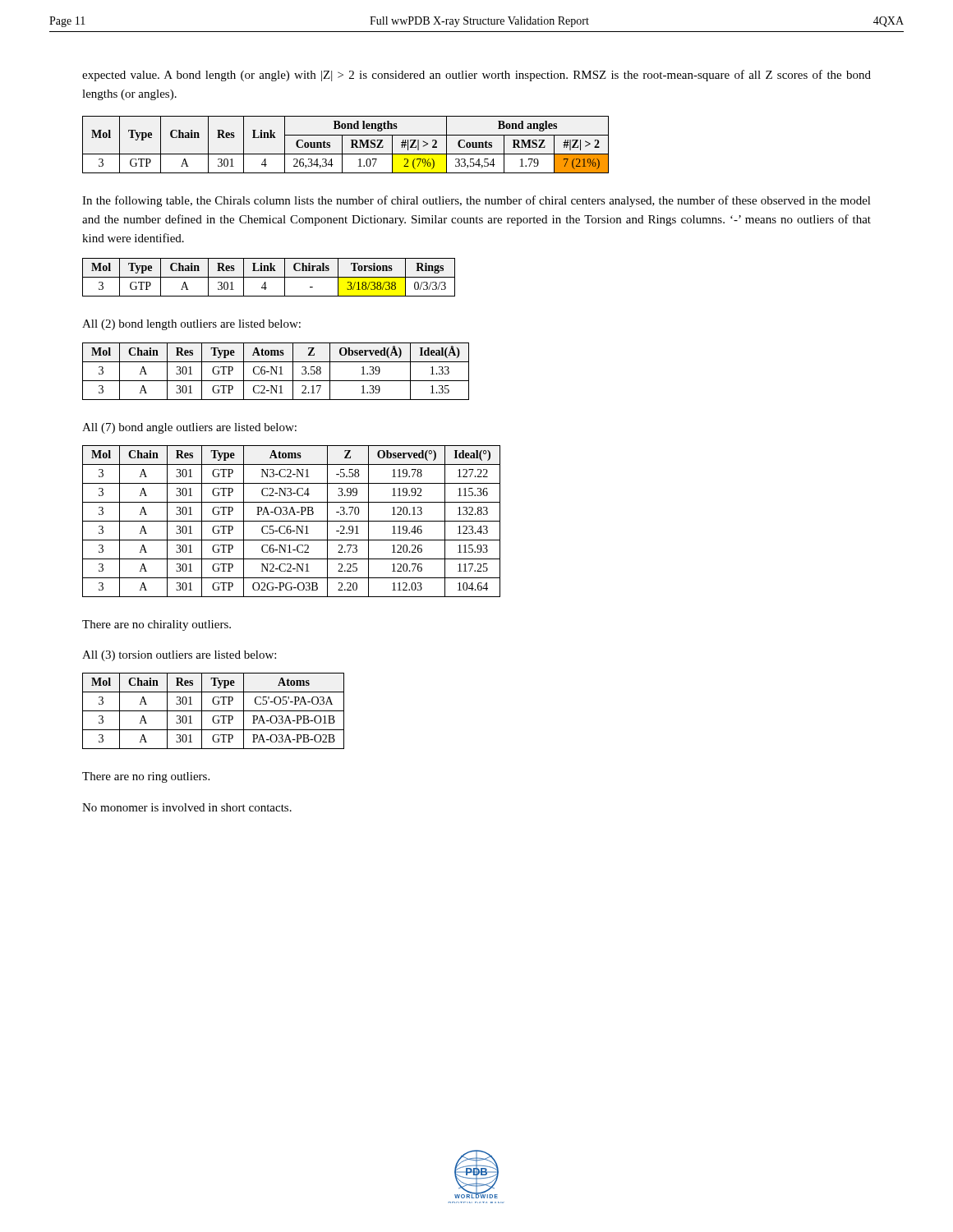Screen dimensions: 1232x953
Task: Locate the text block that reads "All (3) torsion outliers are"
Action: (x=180, y=655)
